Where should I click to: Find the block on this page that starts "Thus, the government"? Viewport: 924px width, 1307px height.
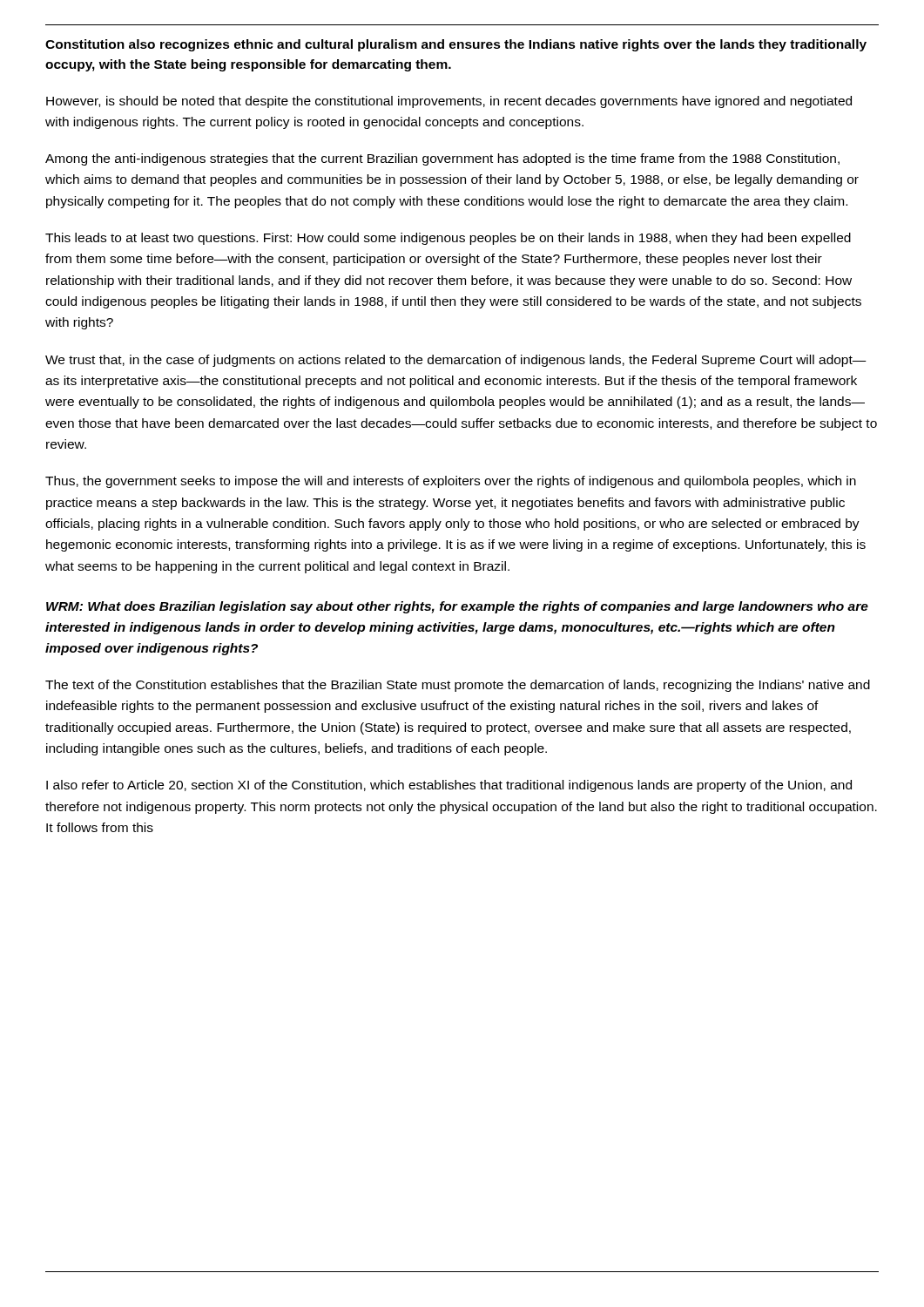coord(456,523)
